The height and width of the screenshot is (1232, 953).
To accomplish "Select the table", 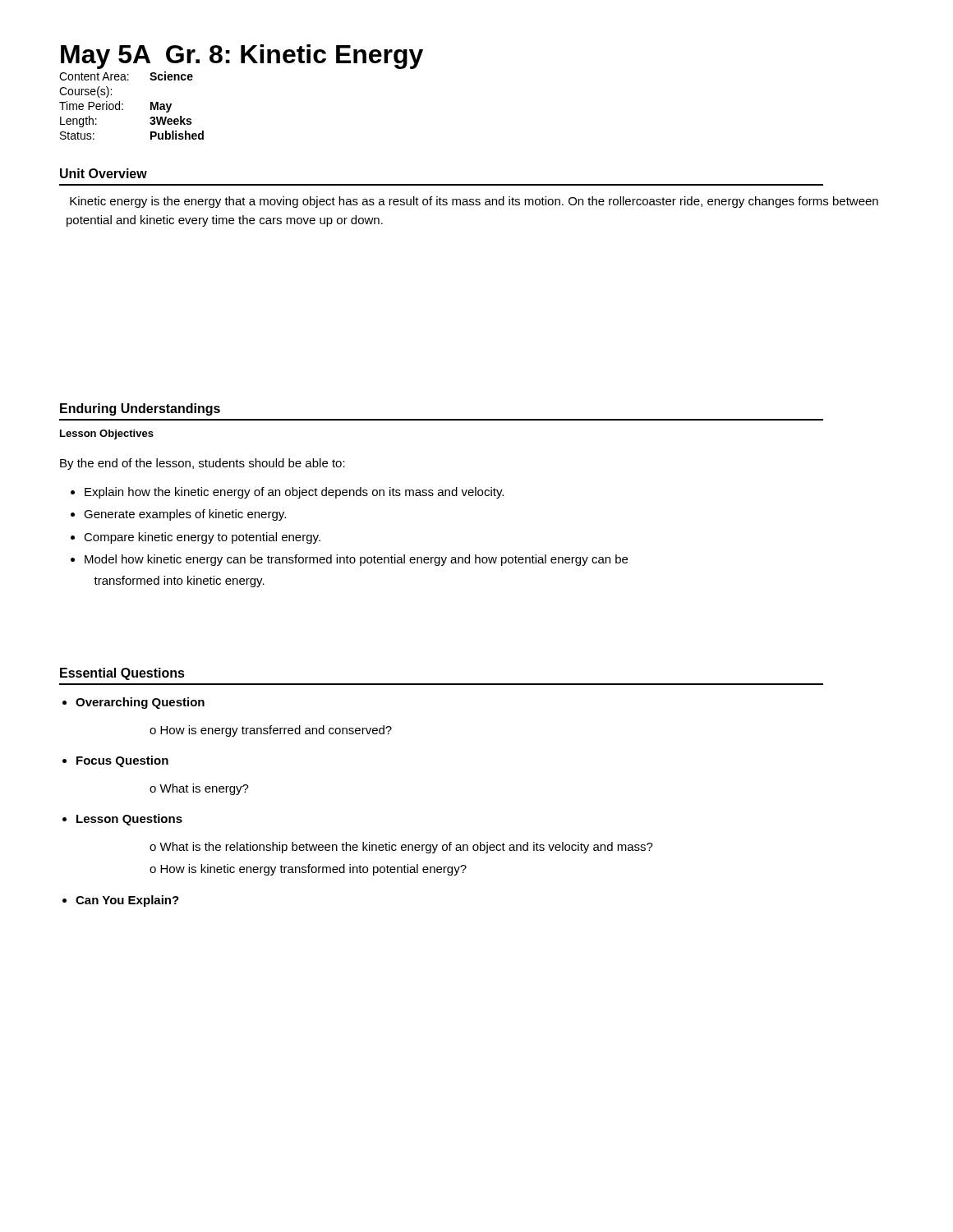I will 476,107.
